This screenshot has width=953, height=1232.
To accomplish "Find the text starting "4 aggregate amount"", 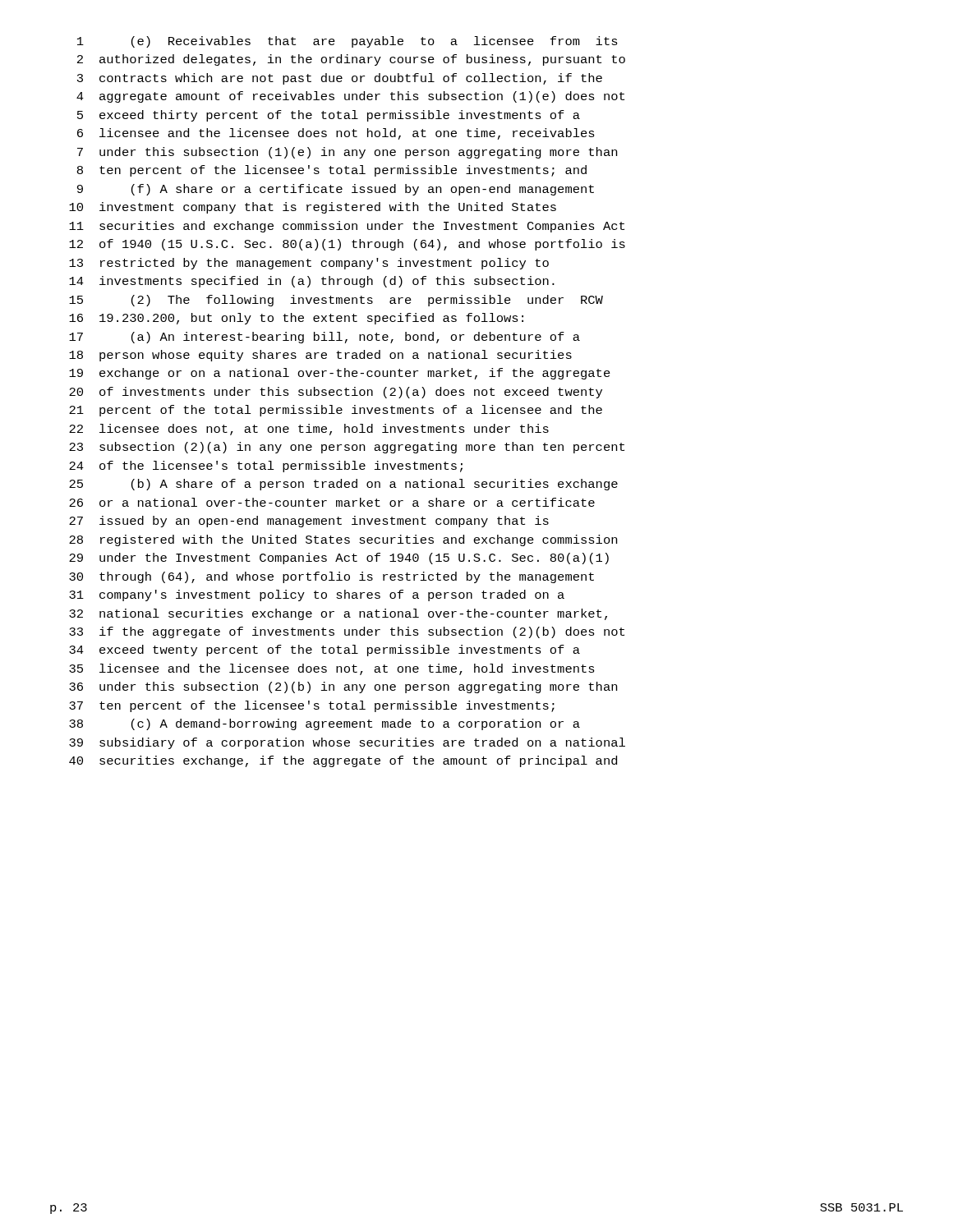I will point(476,97).
